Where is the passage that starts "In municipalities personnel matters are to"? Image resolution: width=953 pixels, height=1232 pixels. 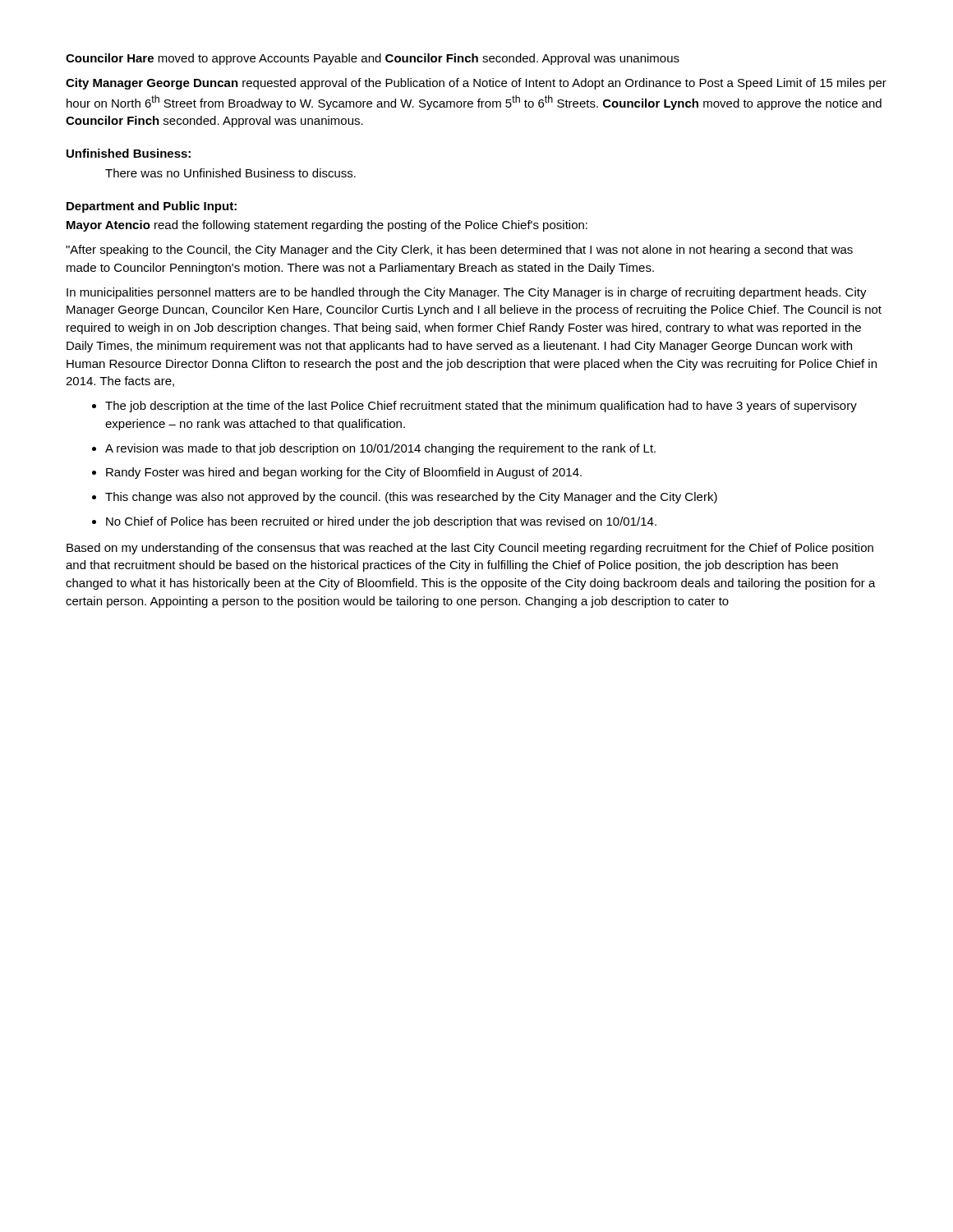(x=474, y=336)
